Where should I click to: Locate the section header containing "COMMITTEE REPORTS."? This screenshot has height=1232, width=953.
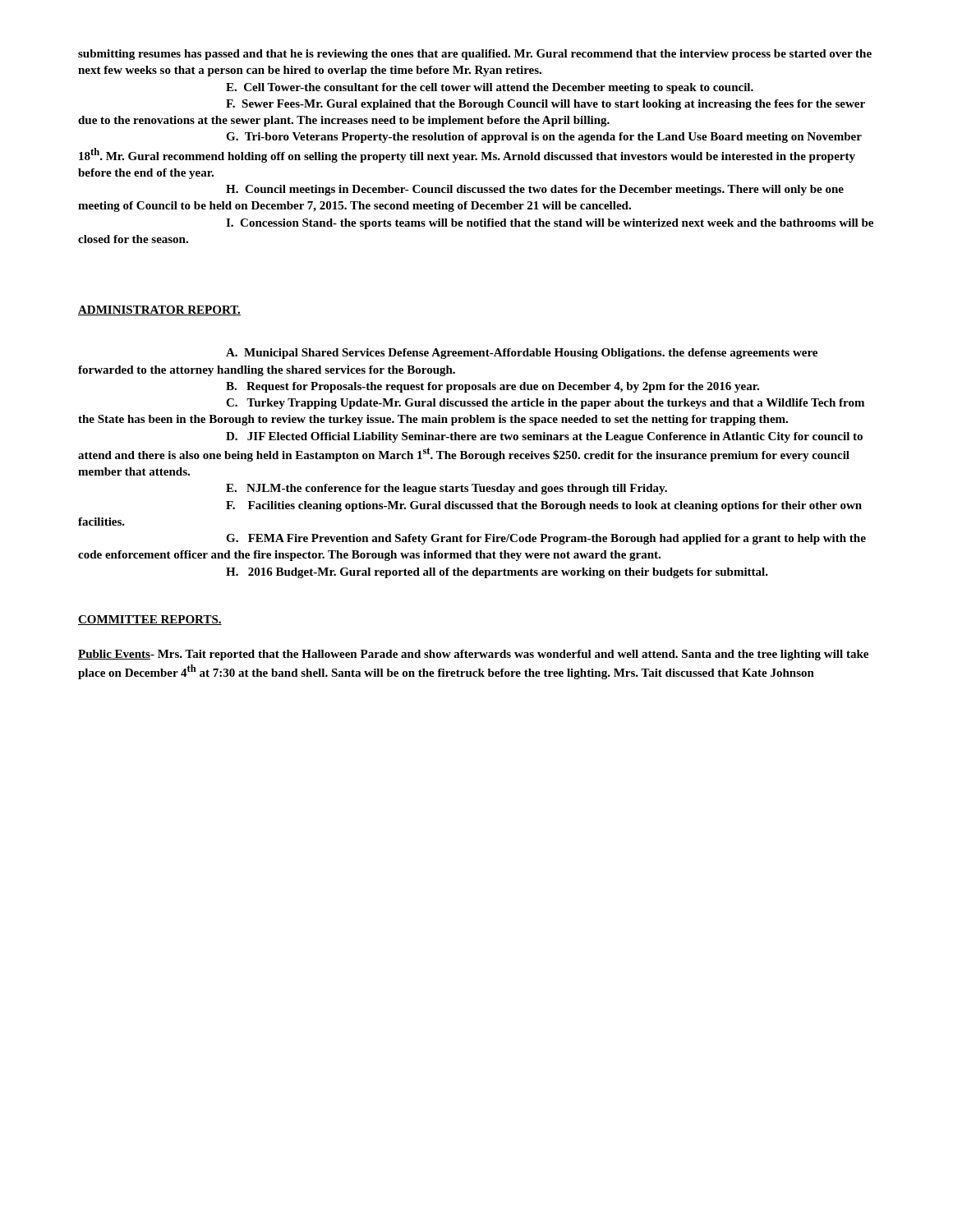150,620
